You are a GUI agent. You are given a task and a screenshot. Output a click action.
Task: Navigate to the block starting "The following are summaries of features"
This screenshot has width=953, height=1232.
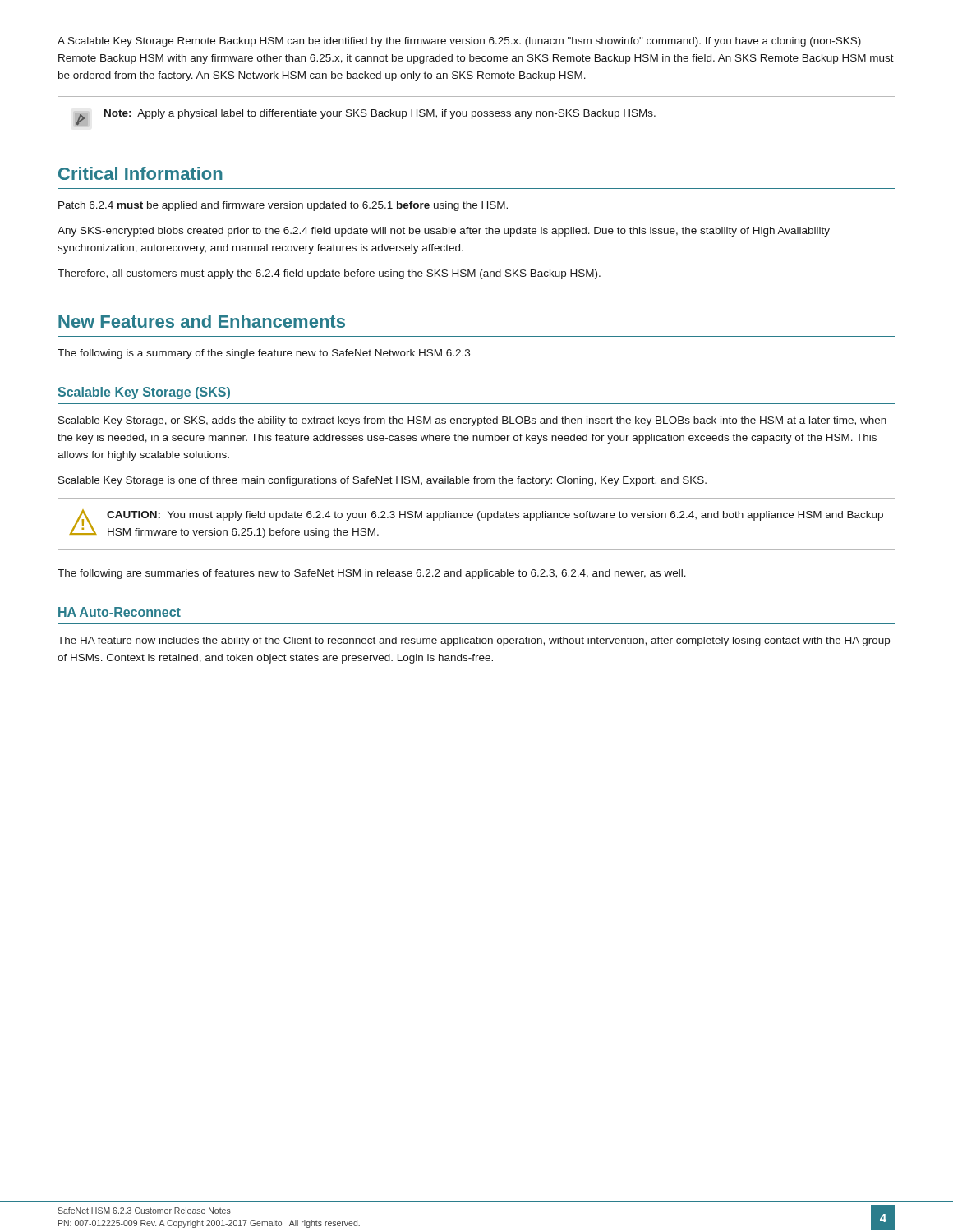(476, 574)
